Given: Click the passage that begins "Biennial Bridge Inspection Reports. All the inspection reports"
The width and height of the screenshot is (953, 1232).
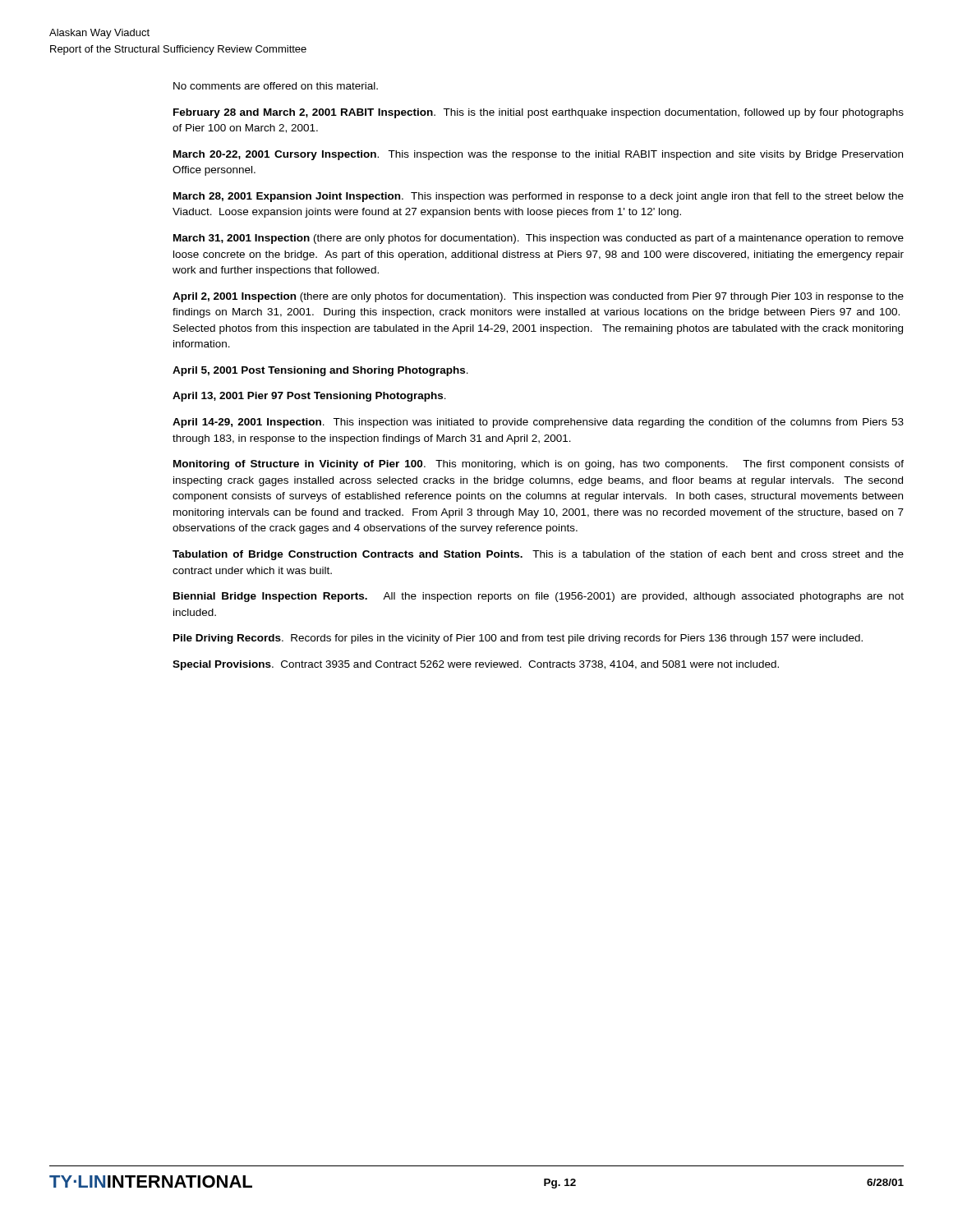Looking at the screenshot, I should pos(538,604).
